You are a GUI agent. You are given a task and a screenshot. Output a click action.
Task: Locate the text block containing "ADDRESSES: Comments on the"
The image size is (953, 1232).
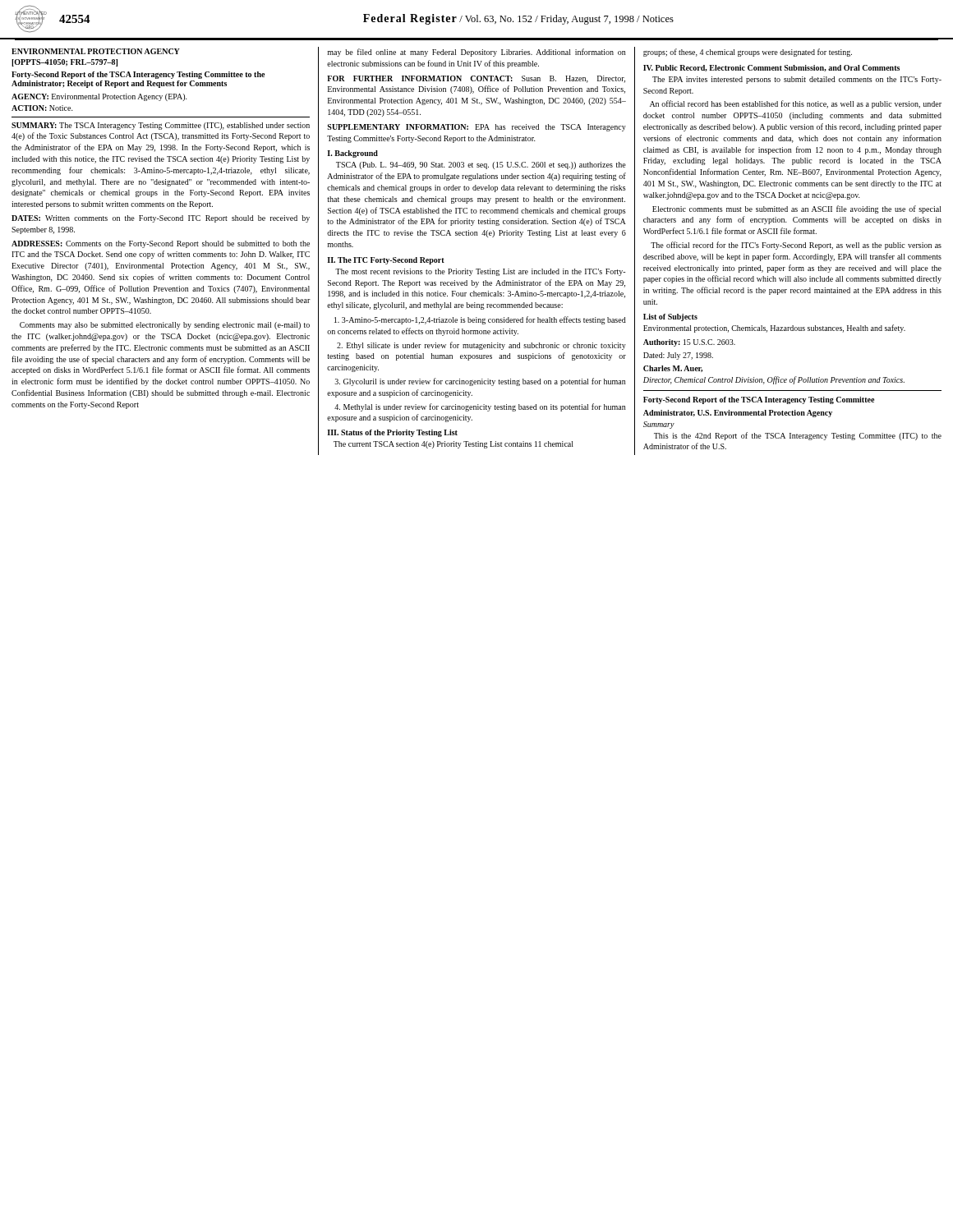click(x=161, y=277)
